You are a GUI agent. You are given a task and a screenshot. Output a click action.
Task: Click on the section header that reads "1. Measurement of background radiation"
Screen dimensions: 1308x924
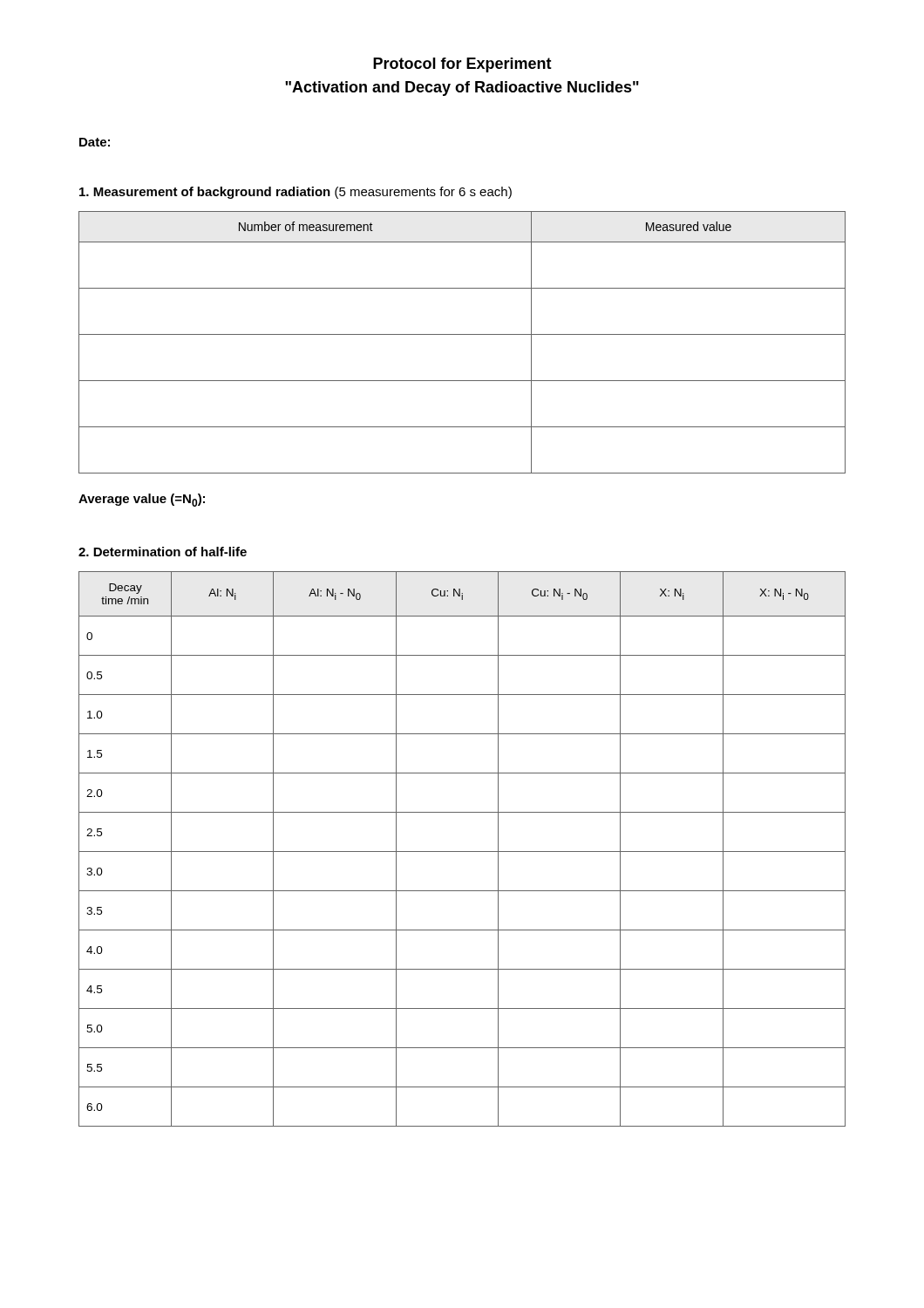pyautogui.click(x=295, y=191)
